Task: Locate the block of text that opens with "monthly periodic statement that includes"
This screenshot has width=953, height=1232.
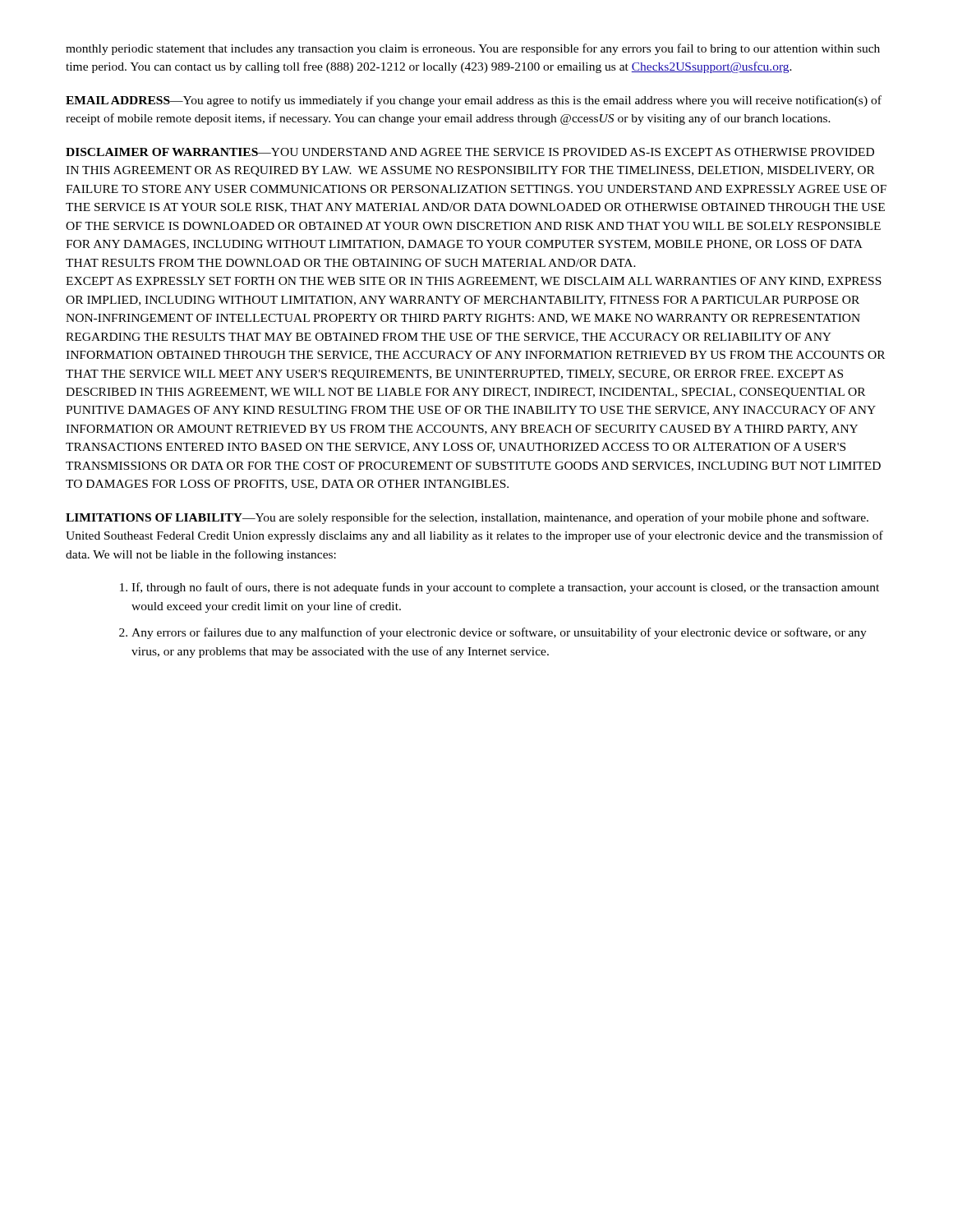Action: 473,57
